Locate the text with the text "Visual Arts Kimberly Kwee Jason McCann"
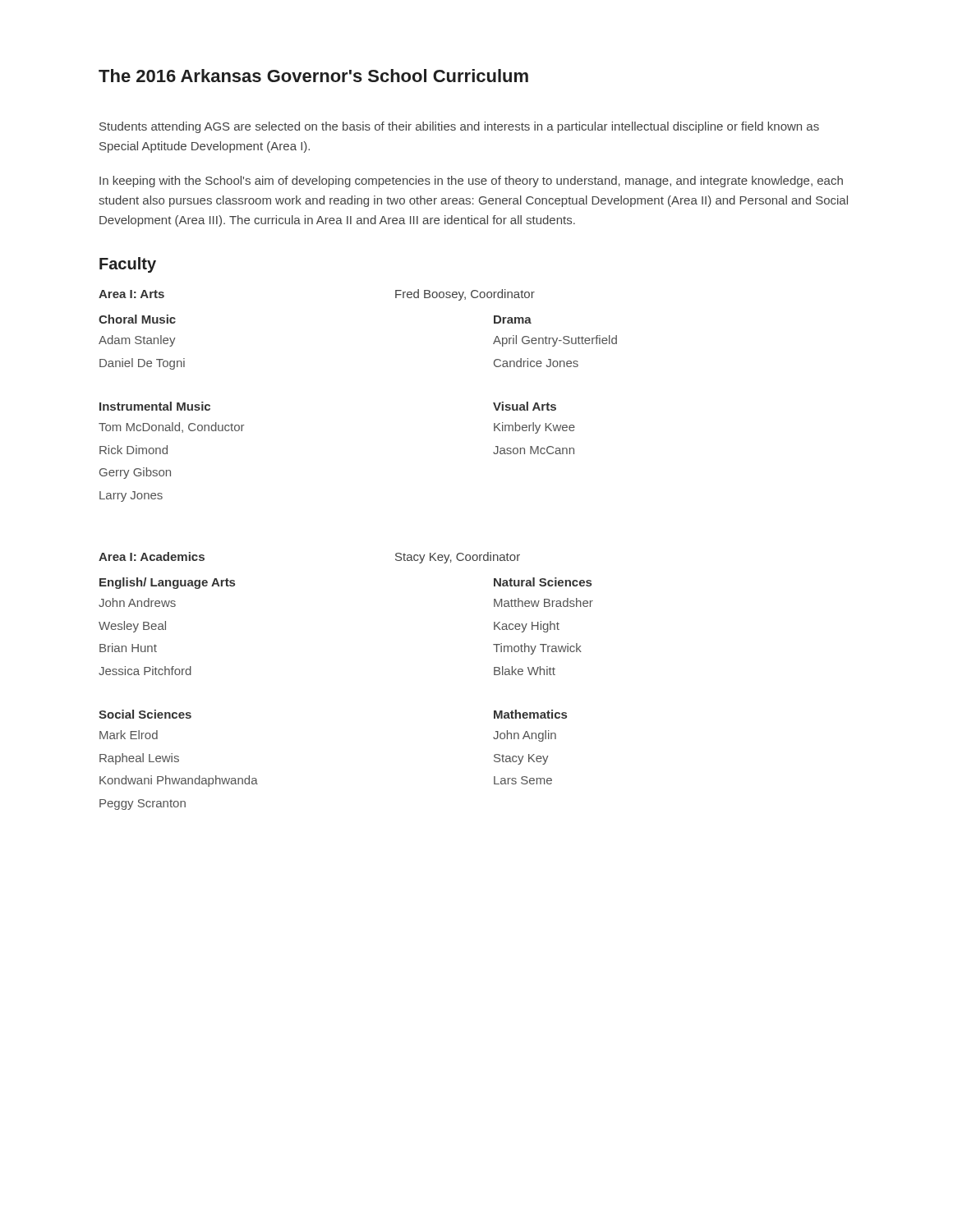 point(525,406)
